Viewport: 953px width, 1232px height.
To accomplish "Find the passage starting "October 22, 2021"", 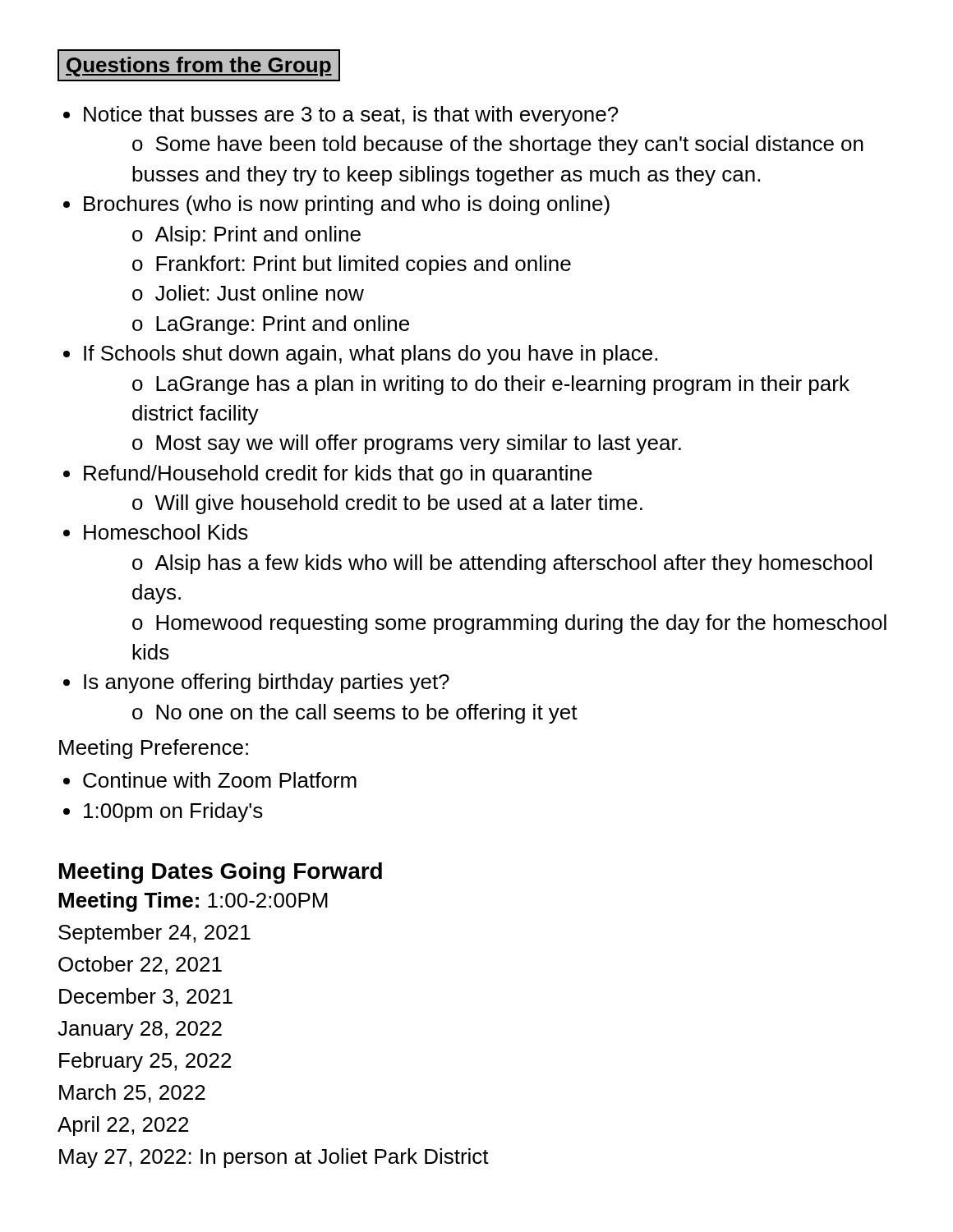I will (140, 964).
